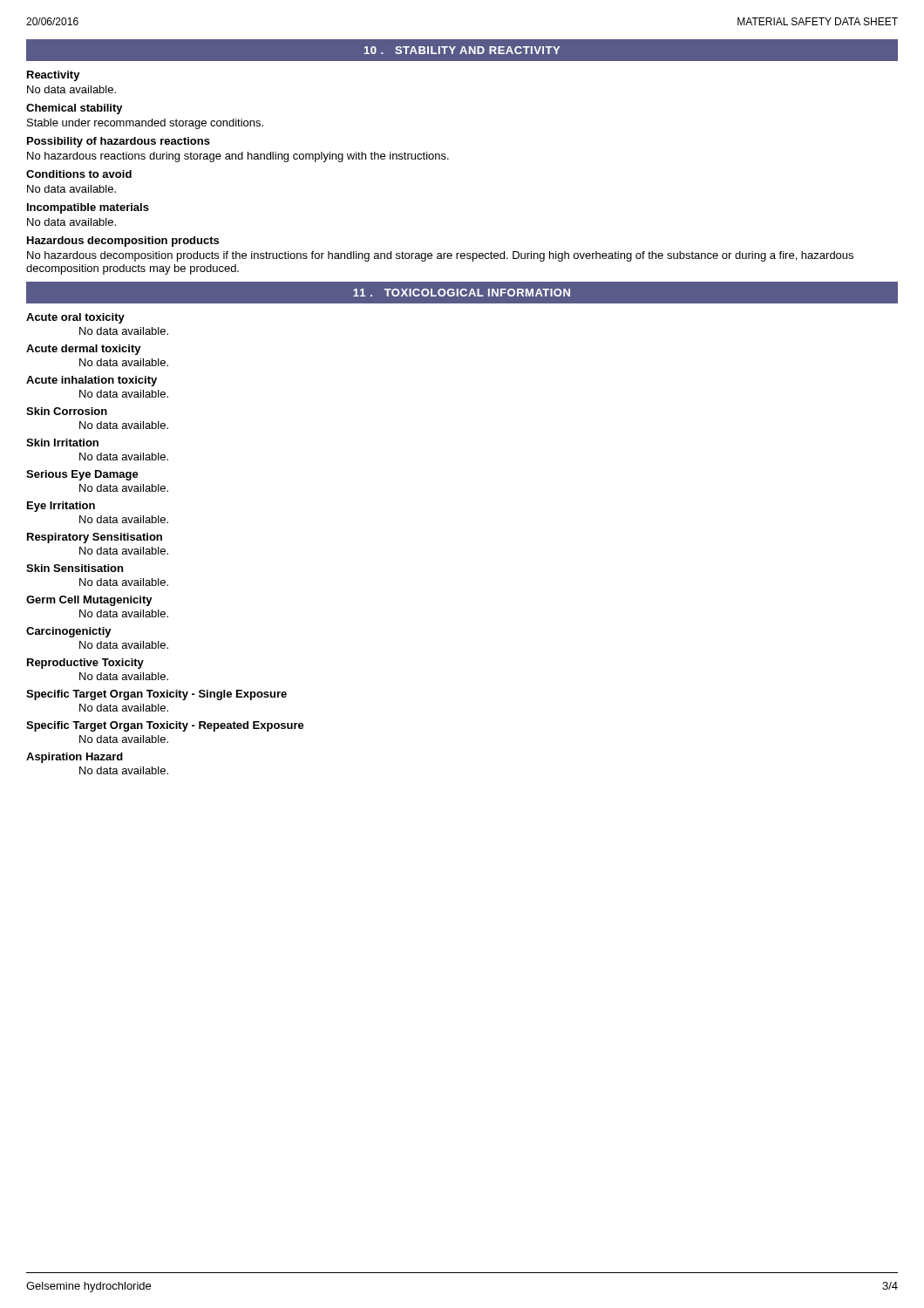The height and width of the screenshot is (1308, 924).
Task: Navigate to the region starting "Acute inhalation toxicity No data available."
Action: (x=92, y=381)
